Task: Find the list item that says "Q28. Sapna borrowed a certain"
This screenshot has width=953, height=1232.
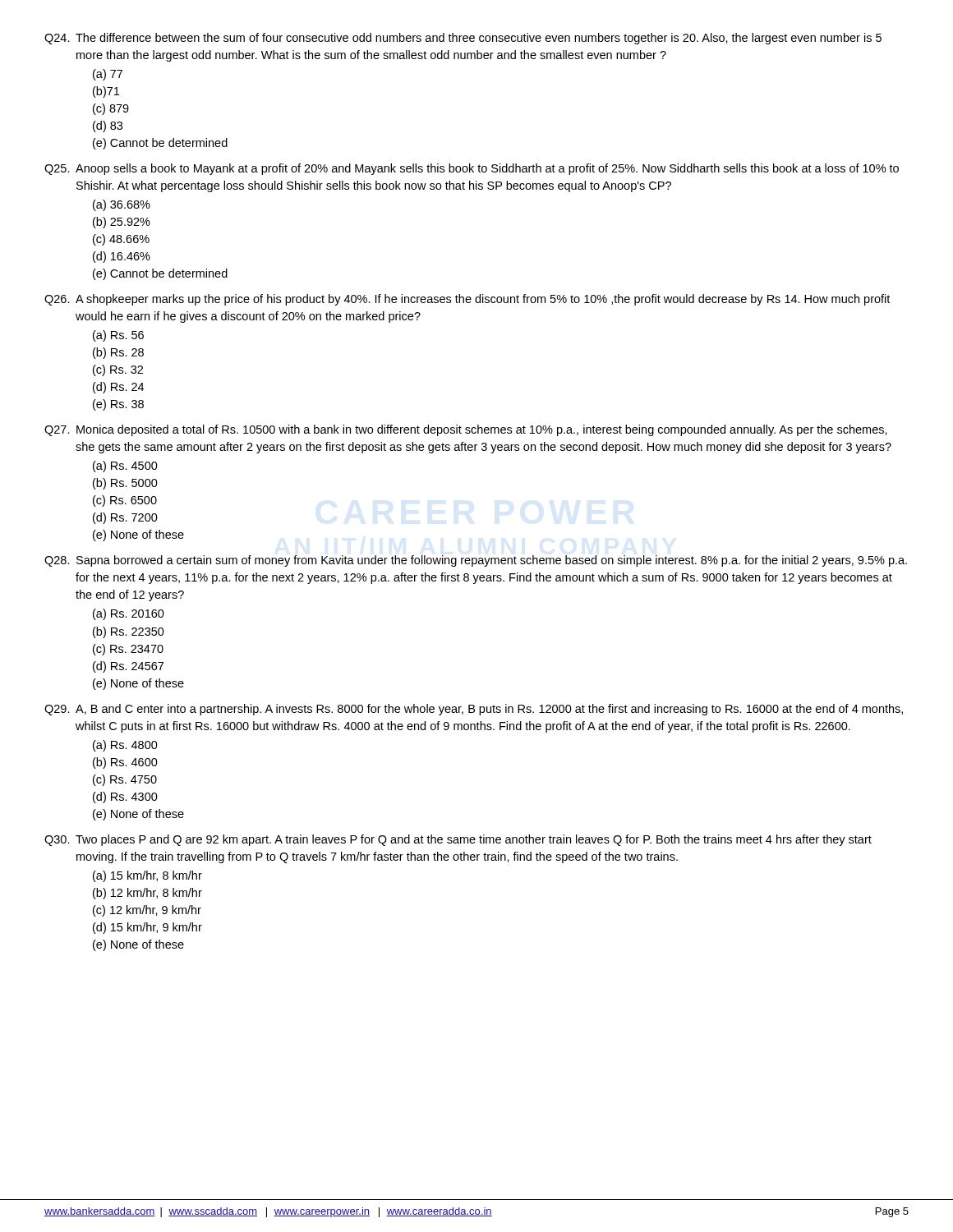Action: click(x=476, y=561)
